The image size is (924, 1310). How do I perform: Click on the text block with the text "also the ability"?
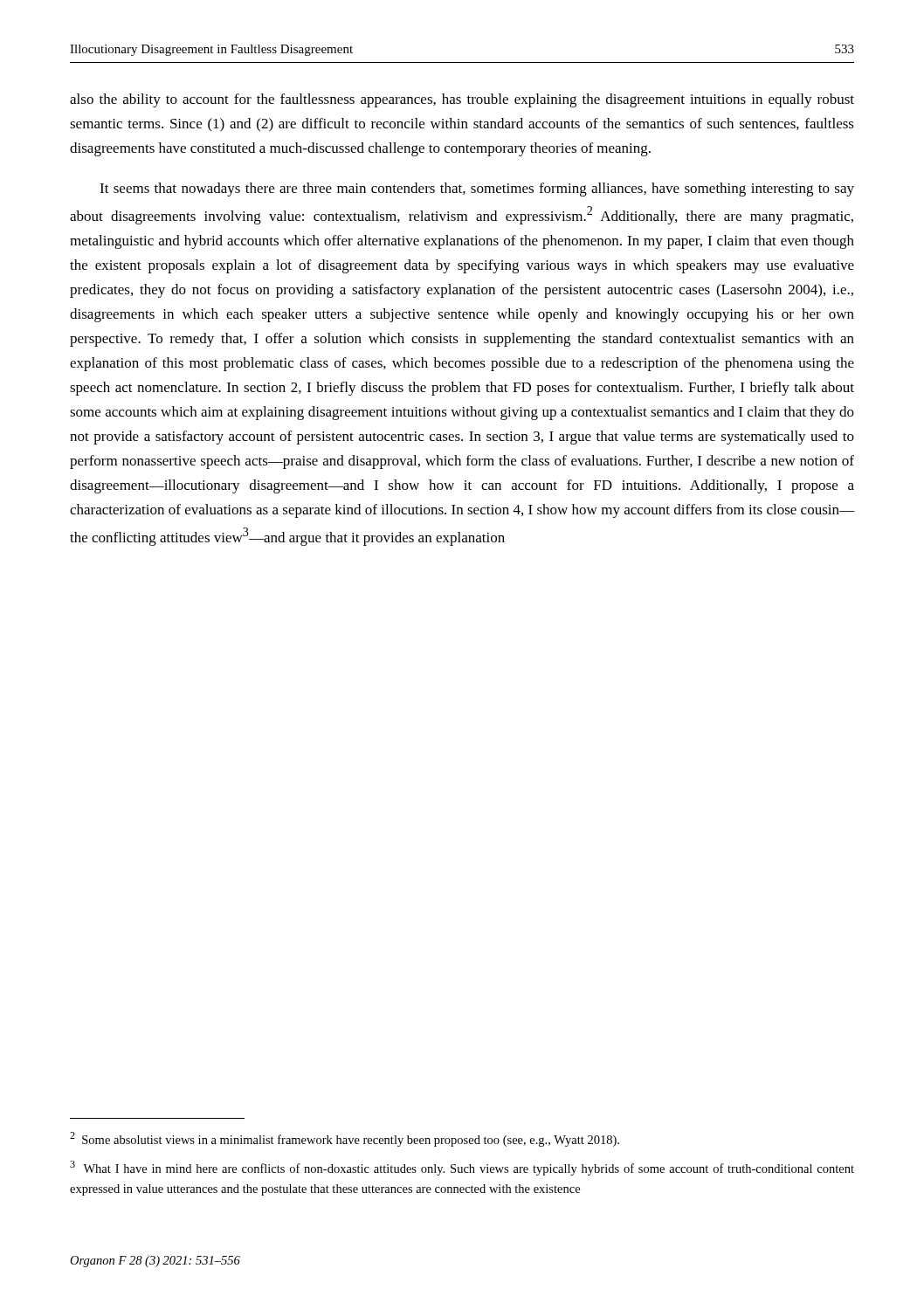(x=462, y=124)
